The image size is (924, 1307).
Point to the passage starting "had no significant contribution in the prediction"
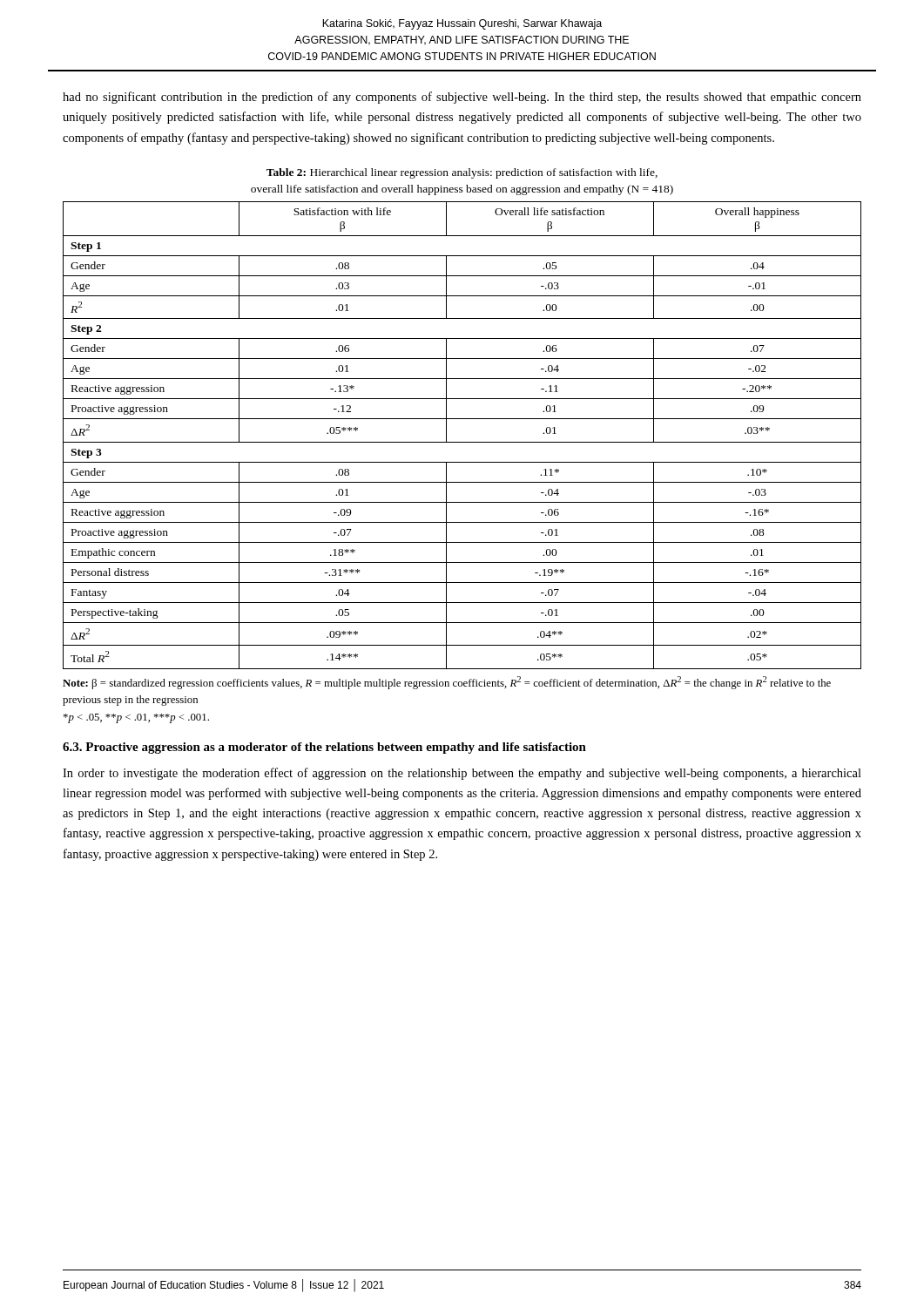(462, 117)
